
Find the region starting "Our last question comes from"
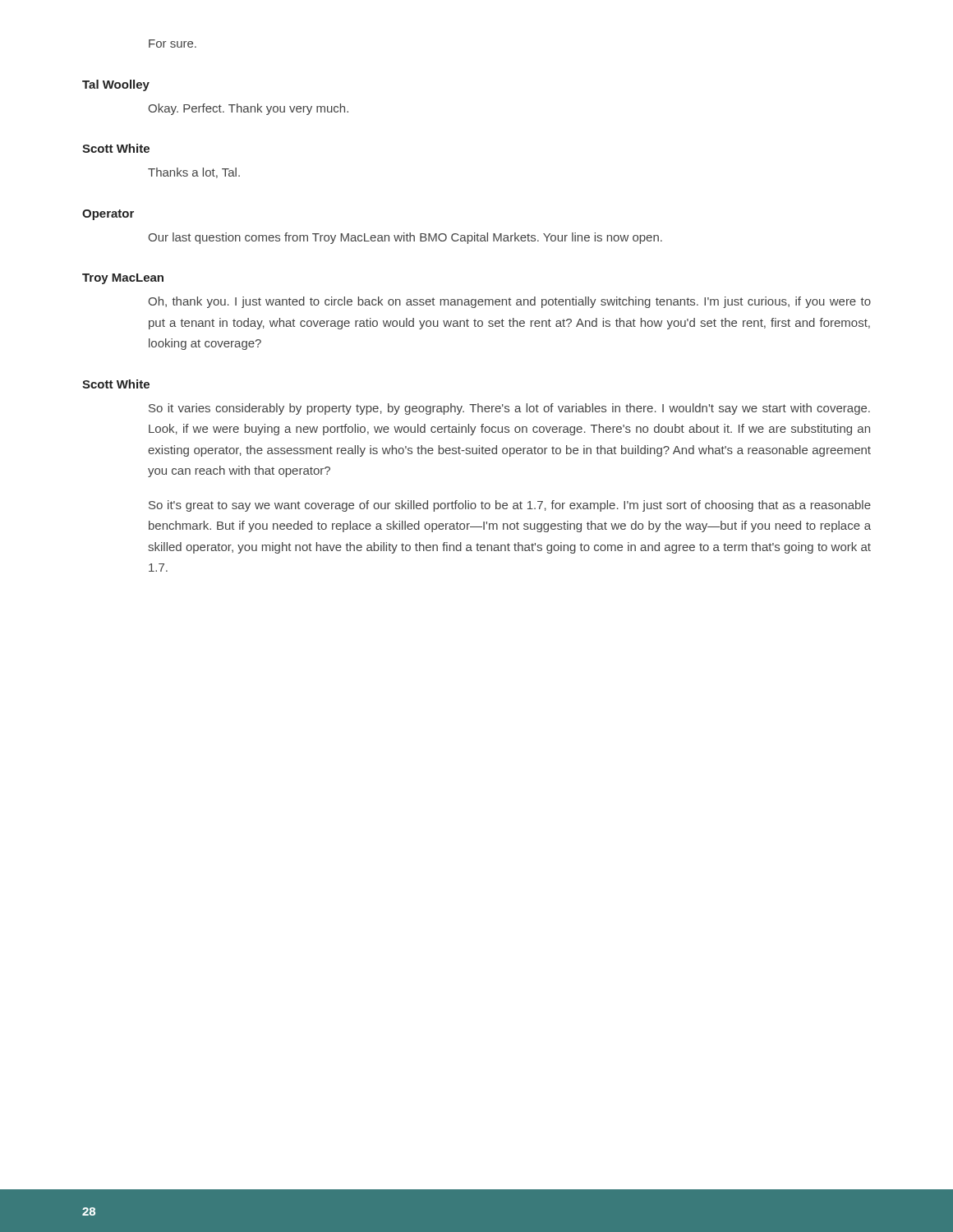click(405, 237)
